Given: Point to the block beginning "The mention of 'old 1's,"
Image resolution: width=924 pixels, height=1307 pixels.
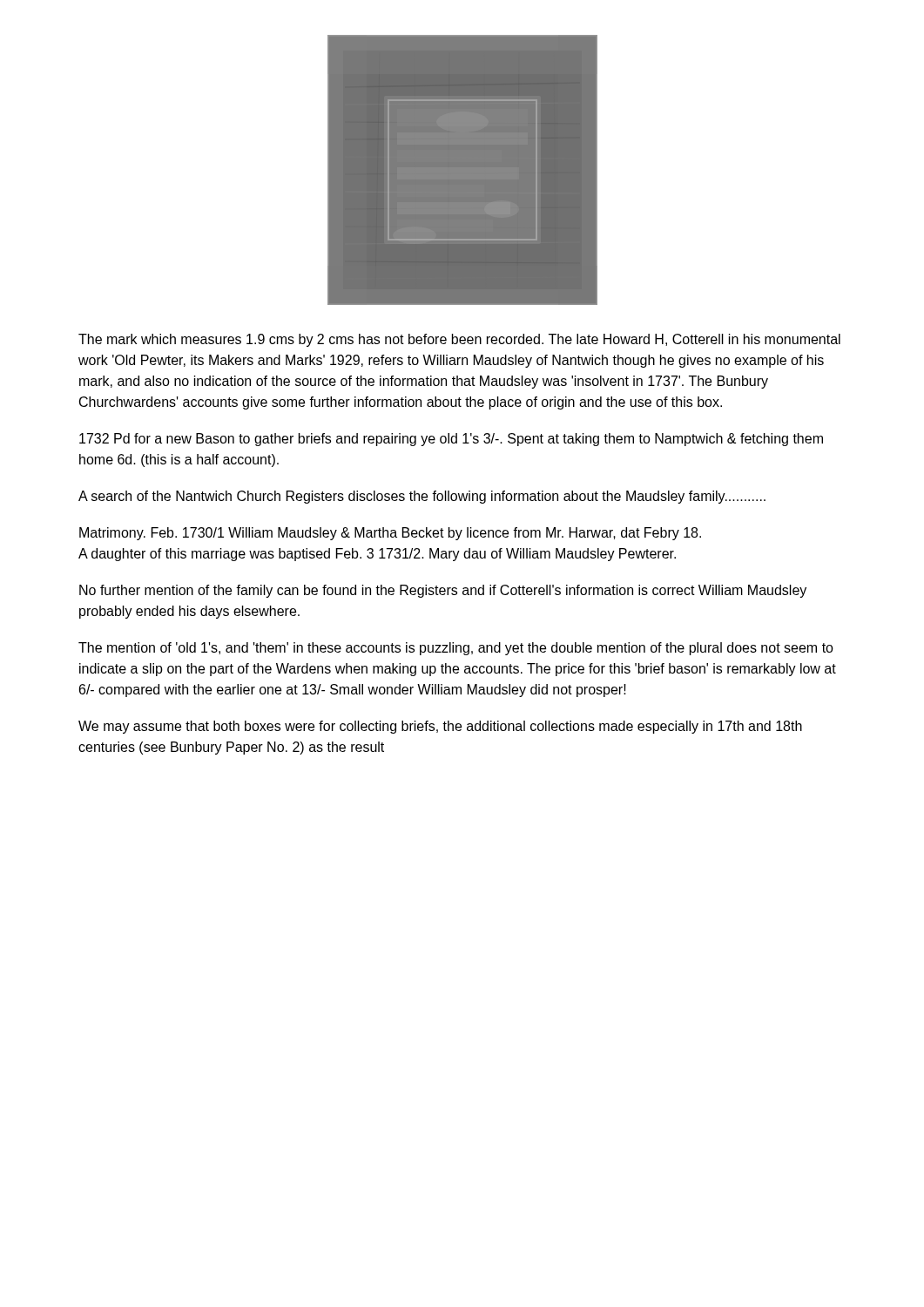Looking at the screenshot, I should pos(457,669).
